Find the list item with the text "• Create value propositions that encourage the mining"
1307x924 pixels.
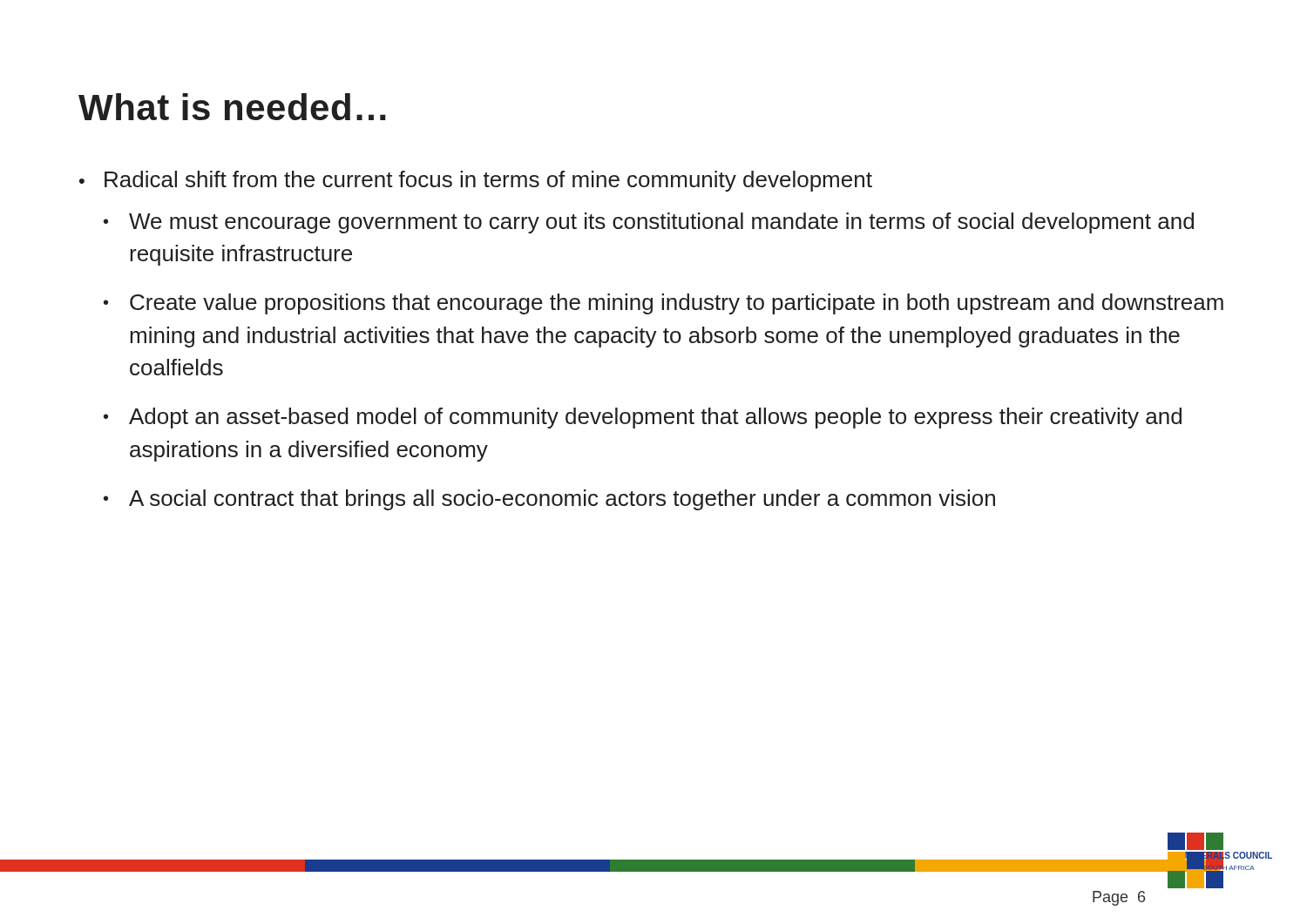[x=666, y=336]
